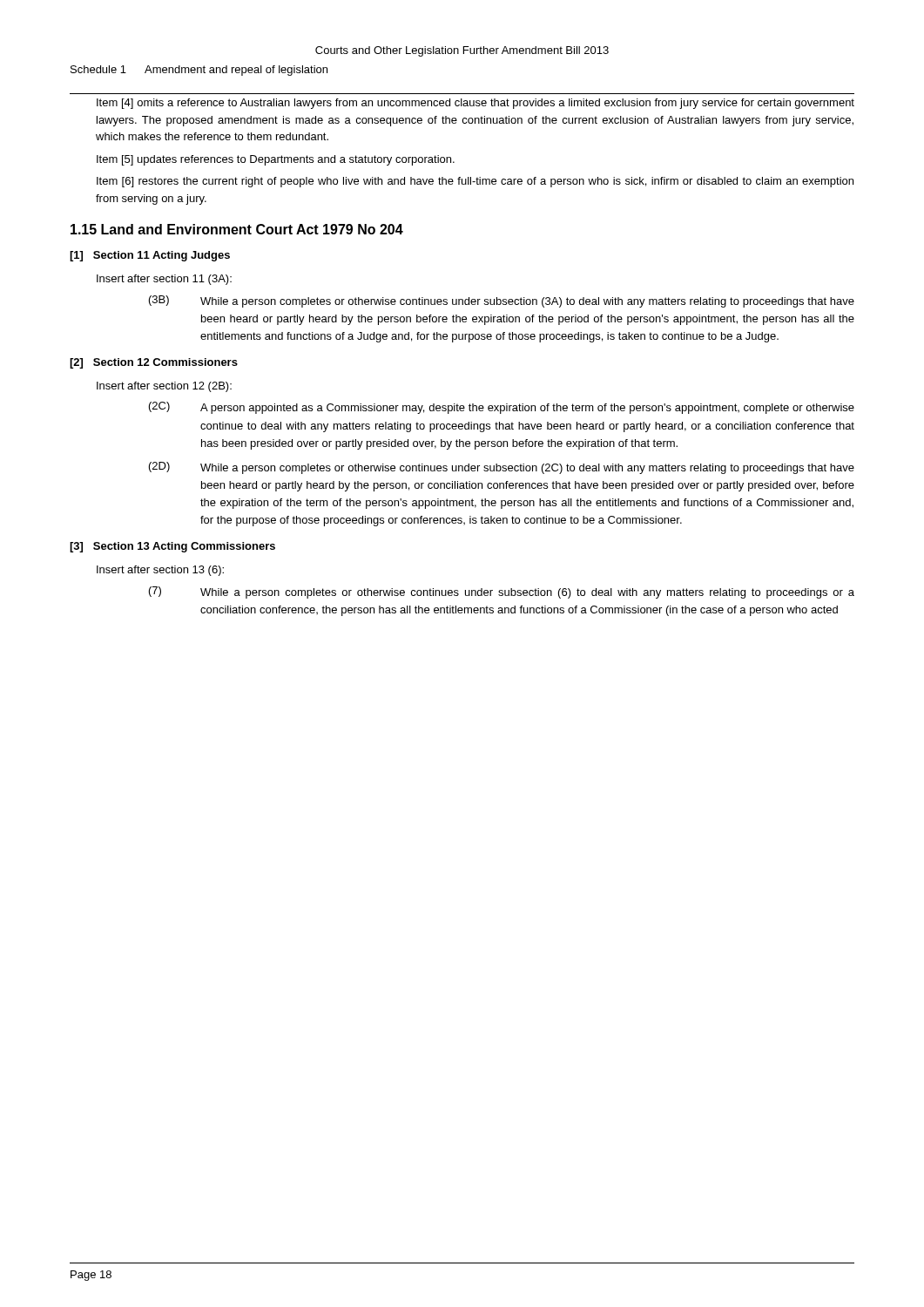This screenshot has width=924, height=1307.
Task: Click on the text block starting "1.15 Land and Environment Court"
Action: pos(236,230)
